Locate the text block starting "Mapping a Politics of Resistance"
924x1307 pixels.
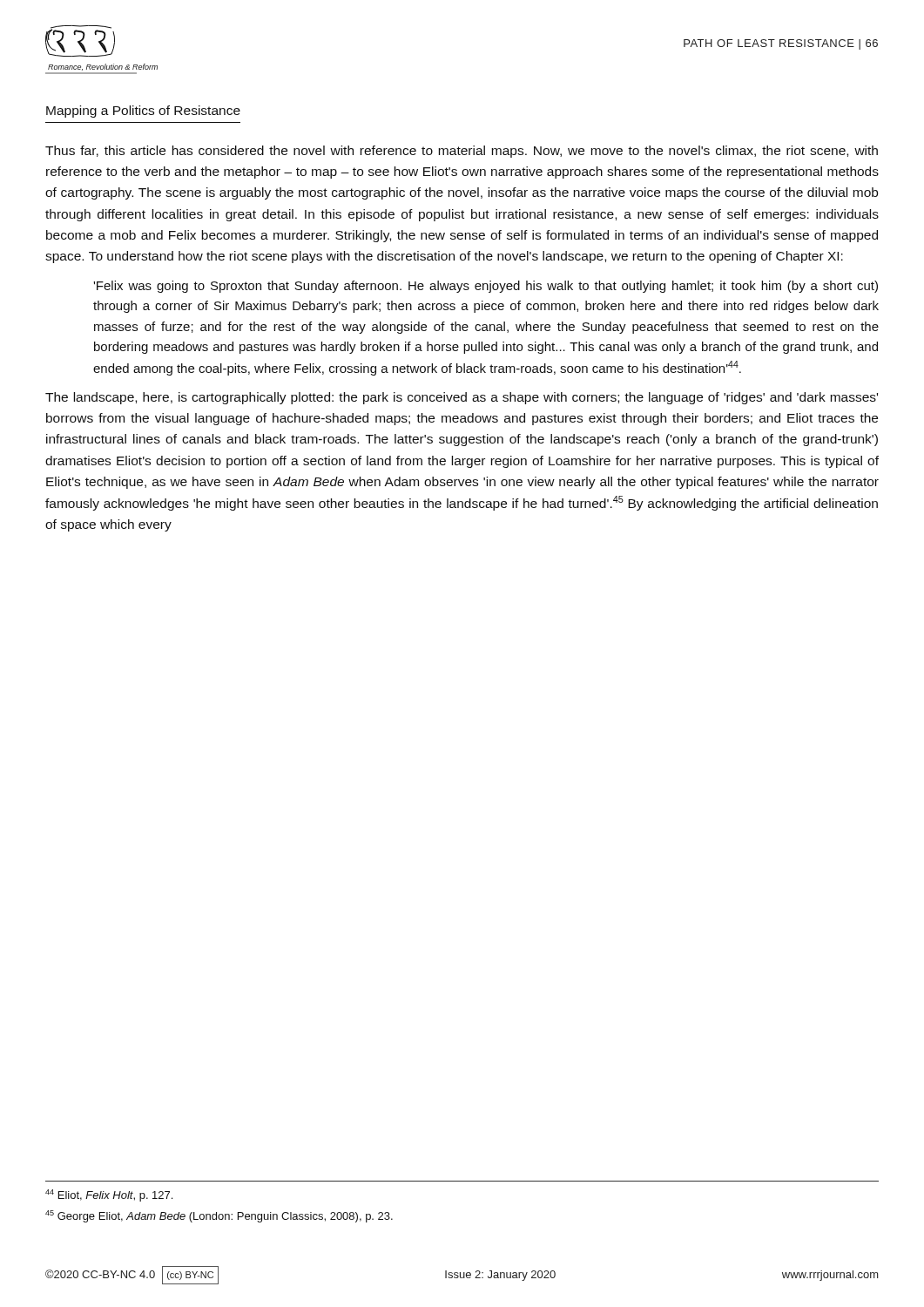[143, 112]
